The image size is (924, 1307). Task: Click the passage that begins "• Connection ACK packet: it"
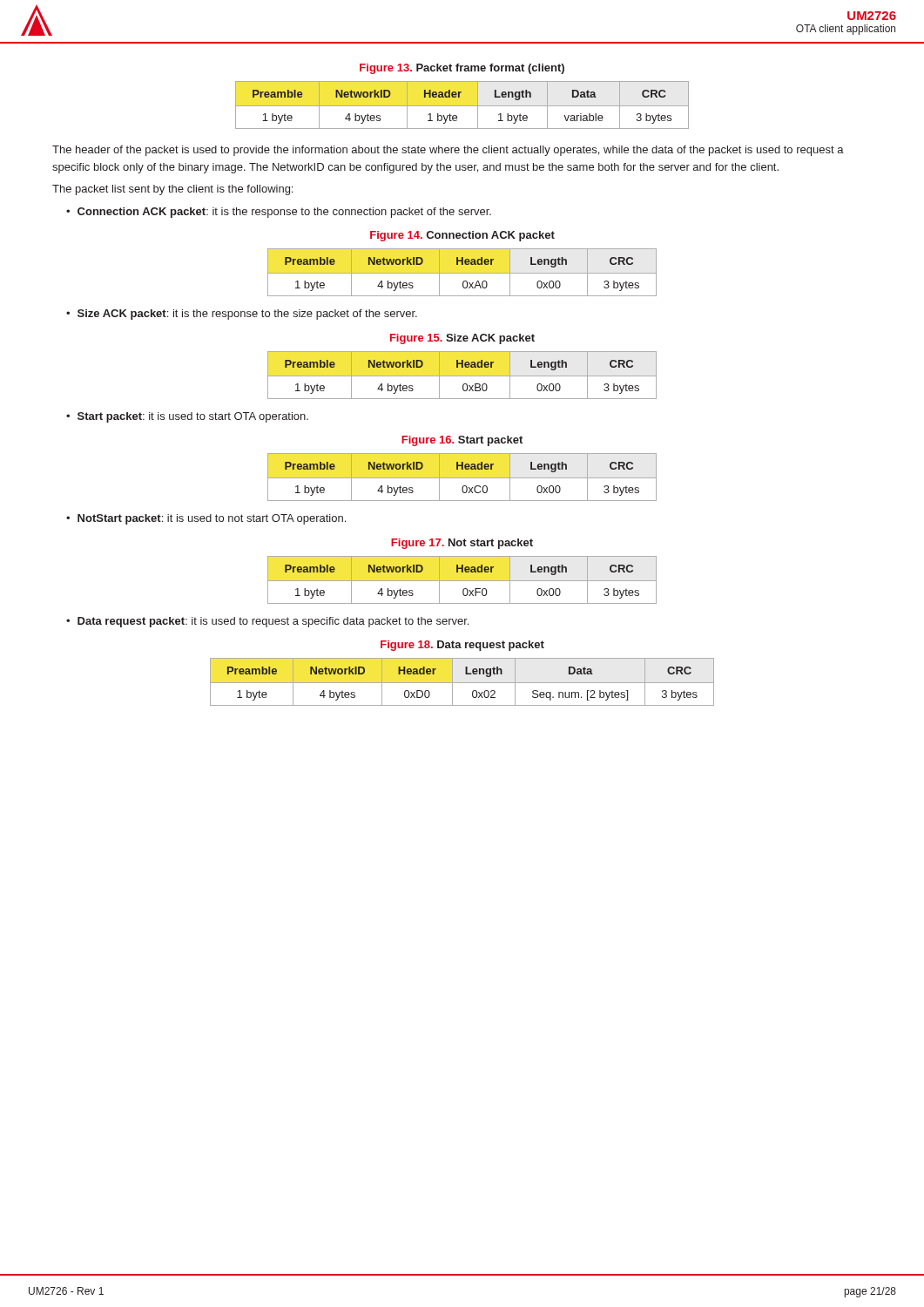(x=279, y=211)
